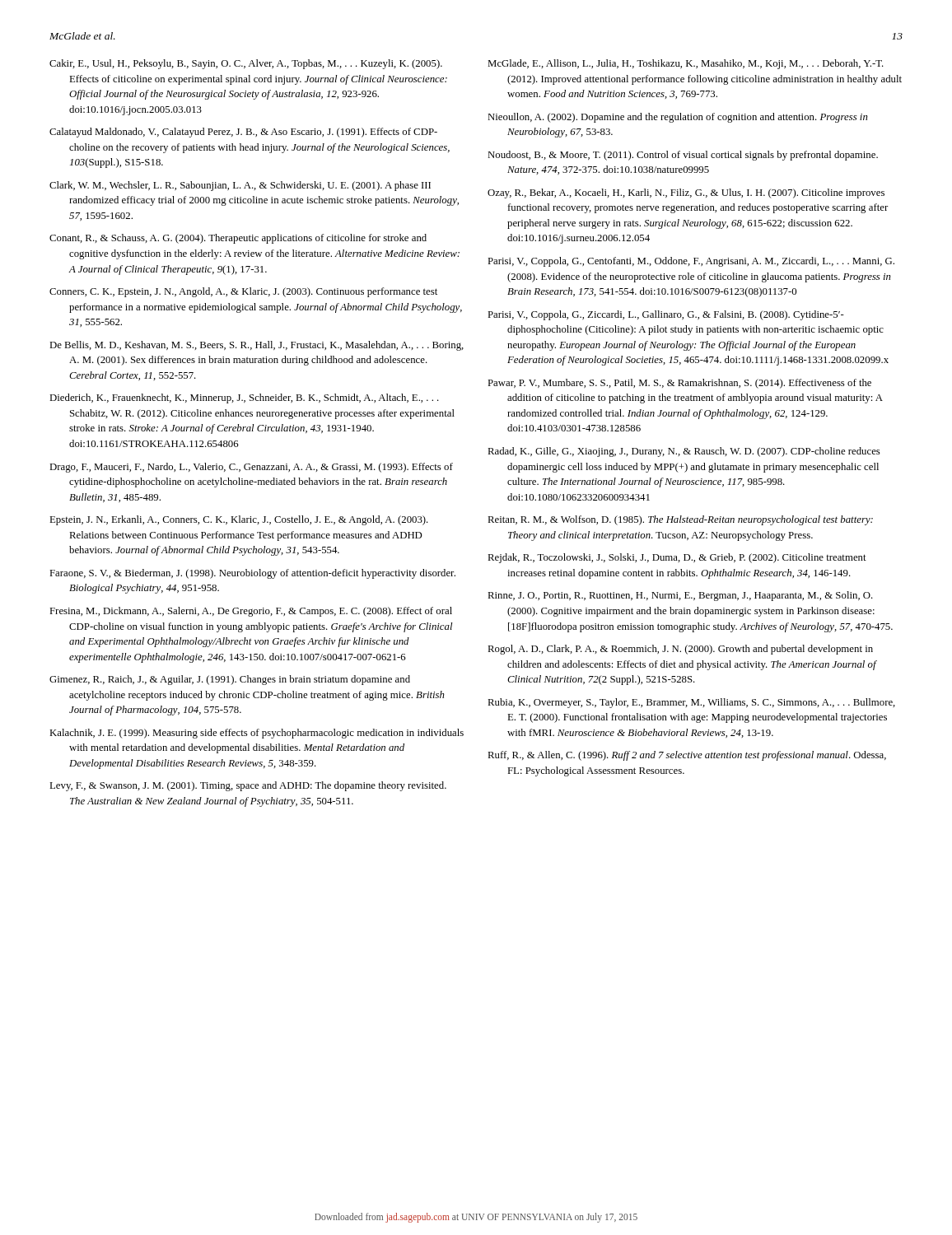
Task: Click on the list item that says "Rinne, J. O., Portin, R., Ruottinen,"
Action: pyautogui.click(x=690, y=611)
